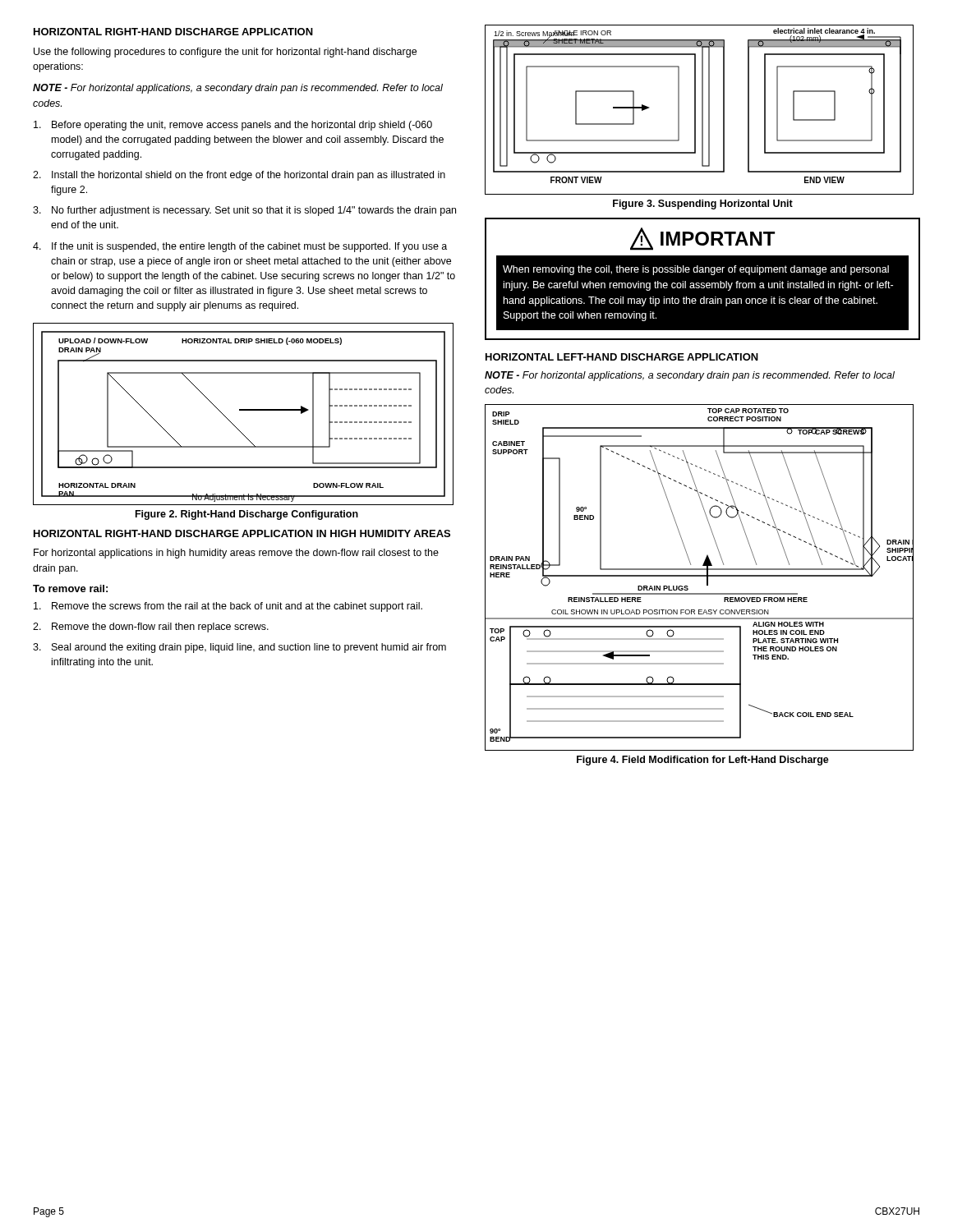The width and height of the screenshot is (953, 1232).
Task: Locate the block of text that opens with "Use the following procedures to configure"
Action: pos(225,59)
